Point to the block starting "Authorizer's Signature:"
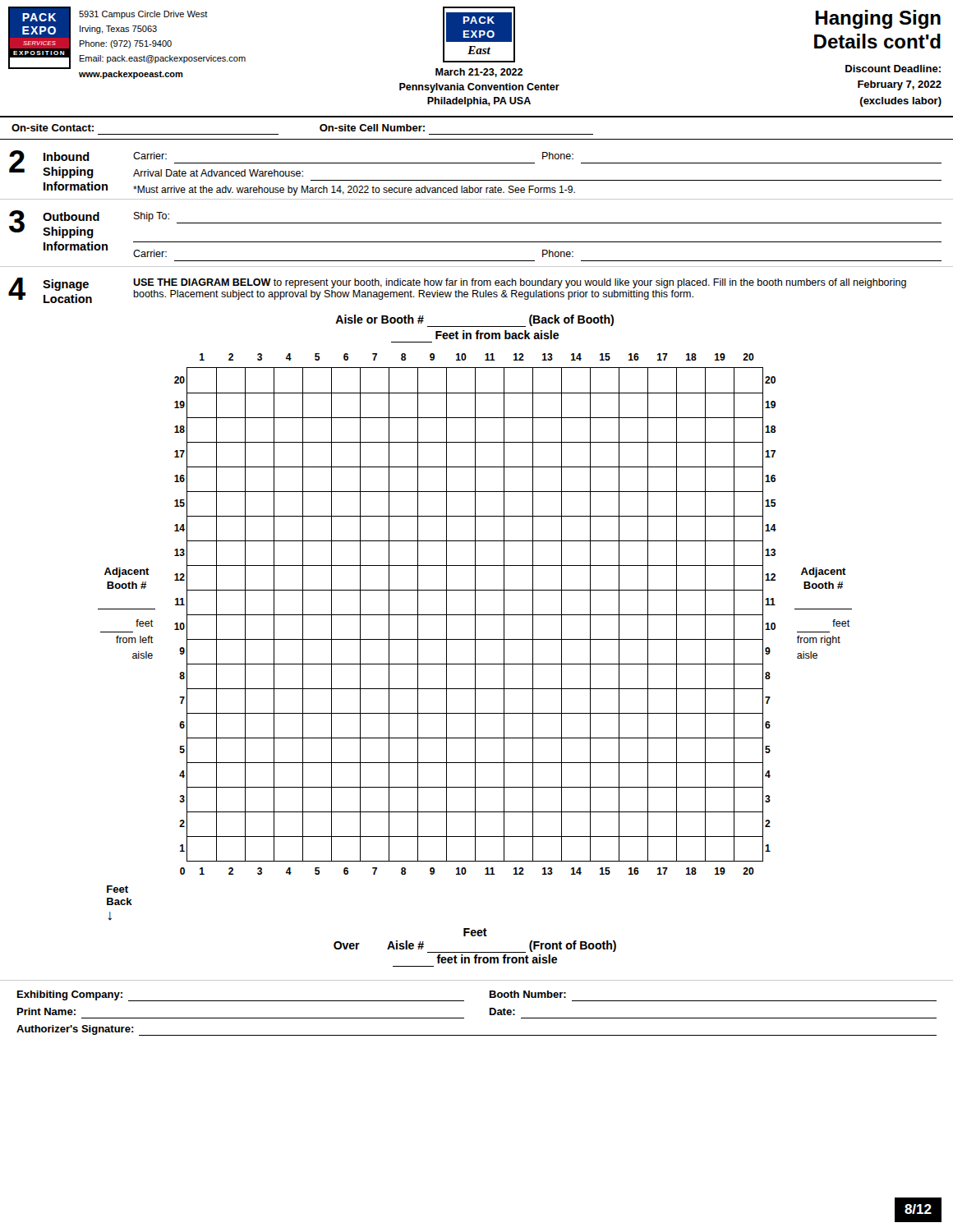This screenshot has height=1232, width=953. click(x=476, y=1029)
